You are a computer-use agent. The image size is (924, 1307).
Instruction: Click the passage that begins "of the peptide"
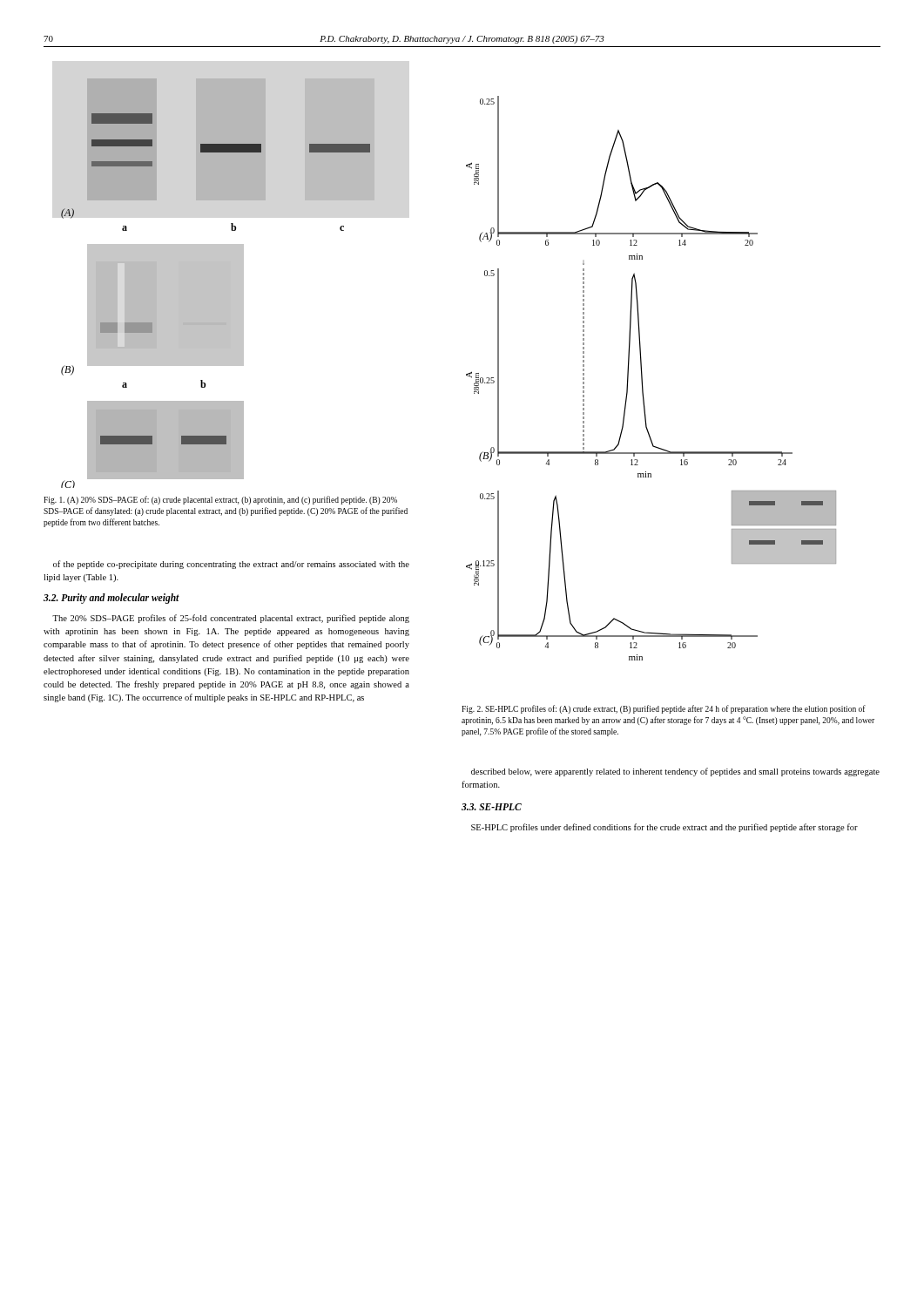pos(226,571)
